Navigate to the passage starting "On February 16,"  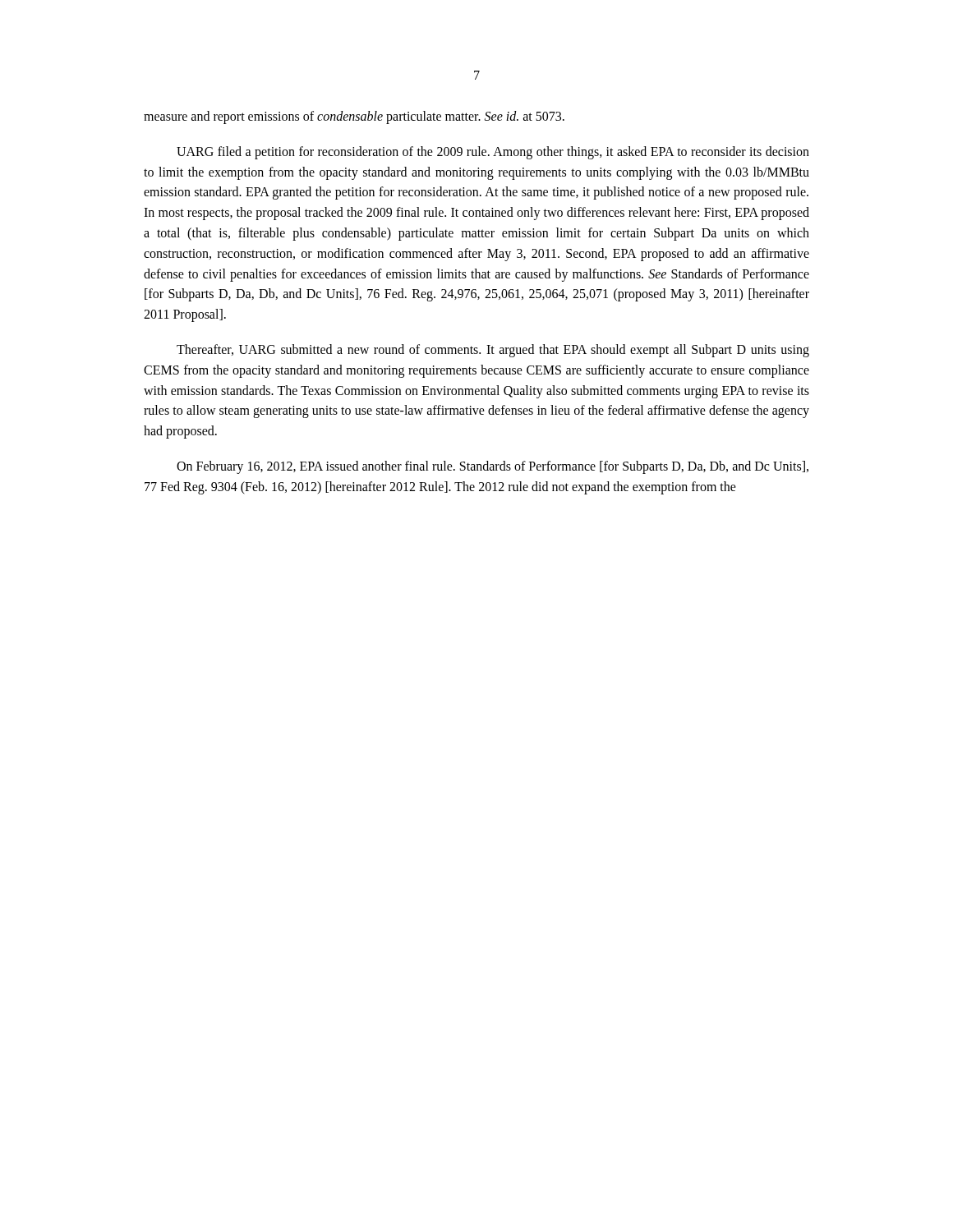tap(476, 476)
